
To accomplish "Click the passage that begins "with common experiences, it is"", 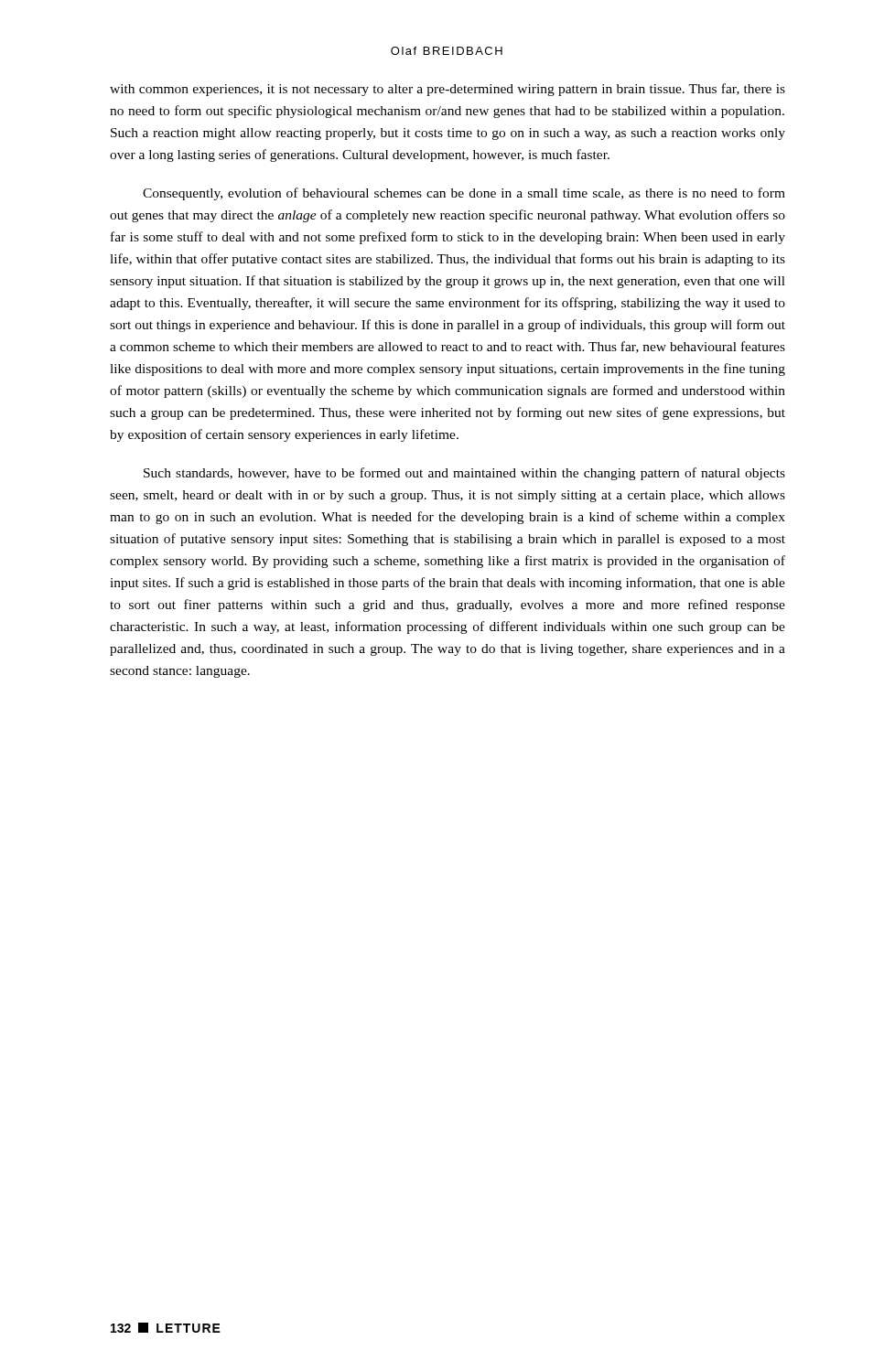I will coord(448,121).
